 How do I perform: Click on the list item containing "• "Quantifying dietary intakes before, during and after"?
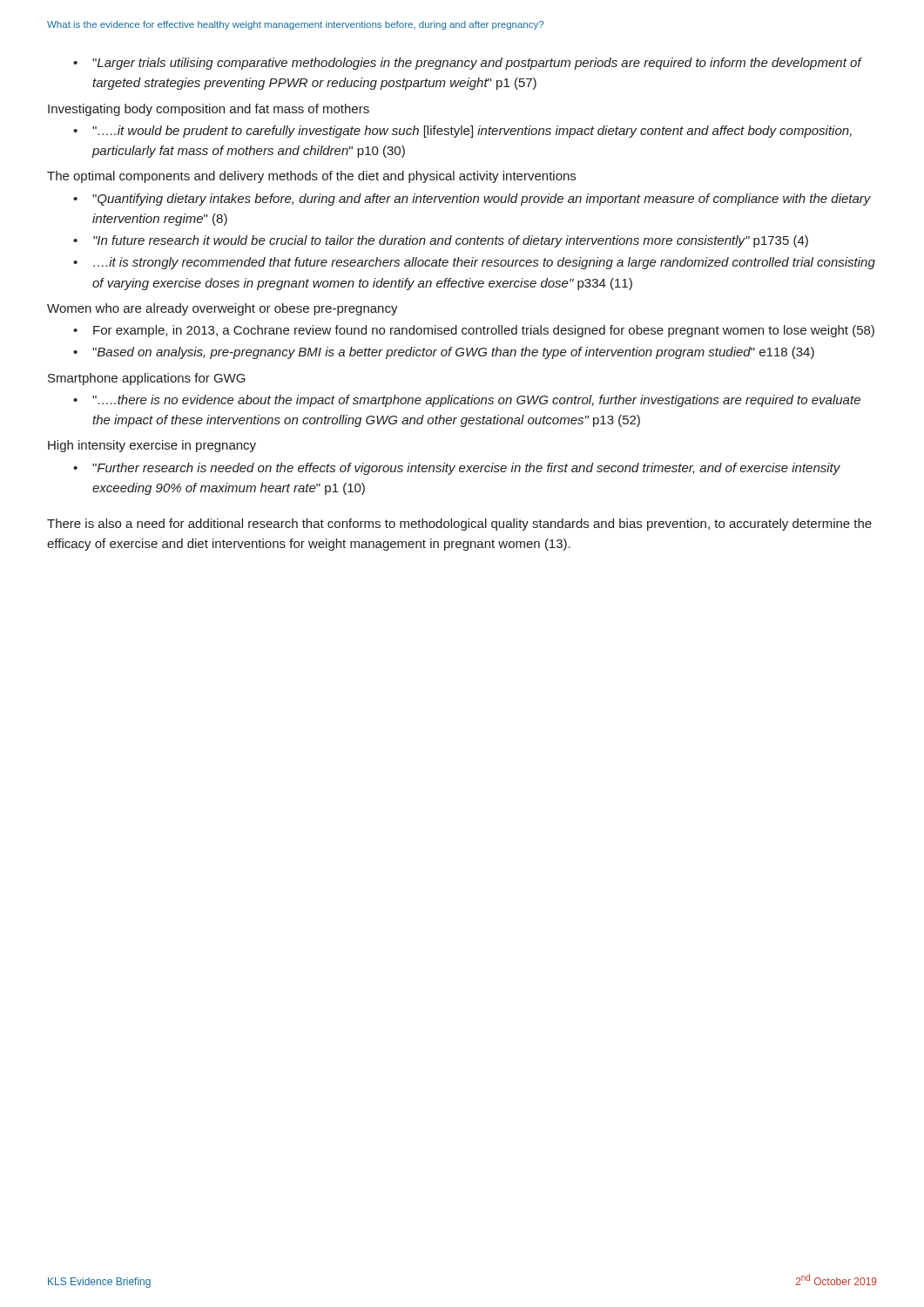point(475,208)
